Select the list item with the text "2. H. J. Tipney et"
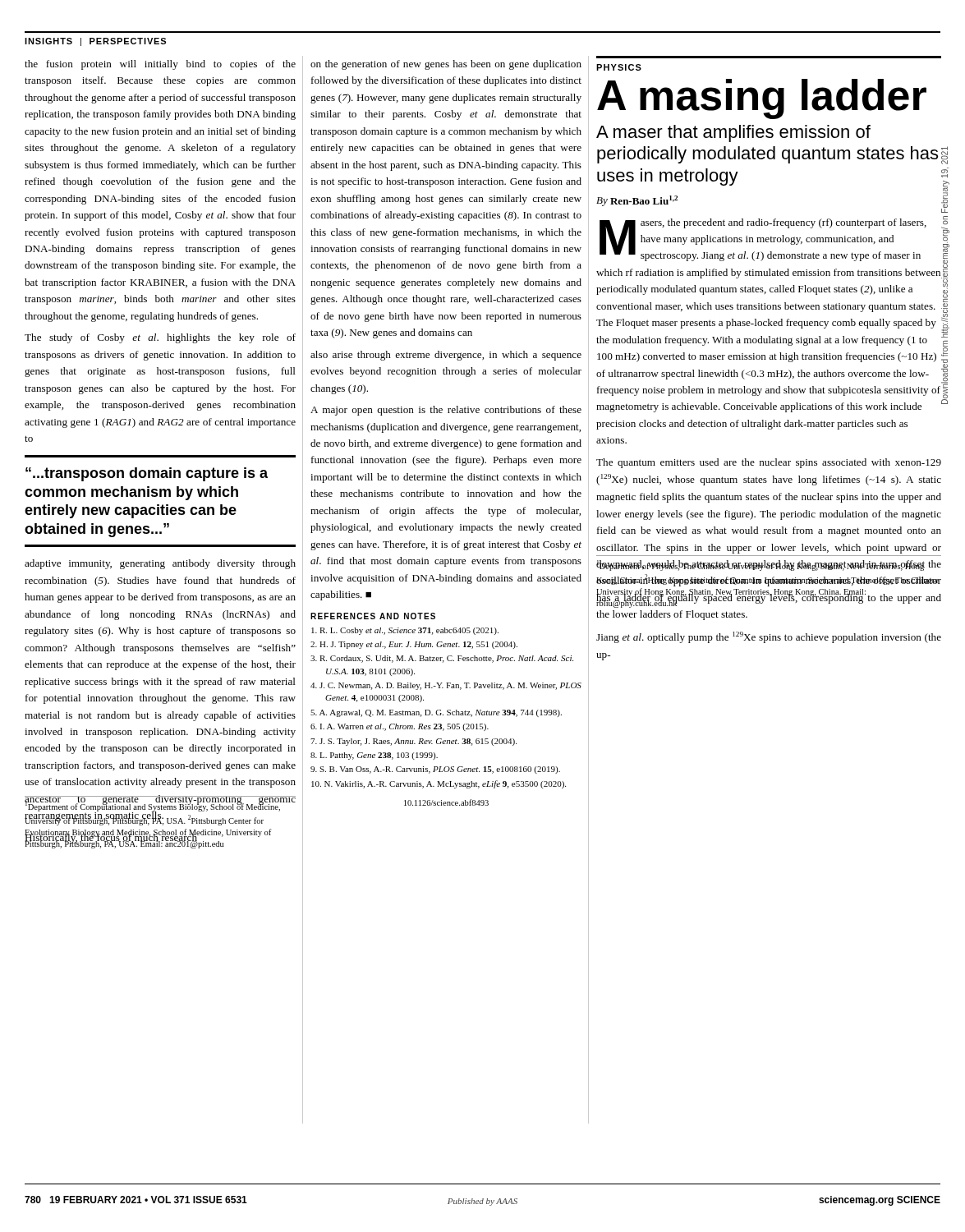The height and width of the screenshot is (1232, 965). coord(414,644)
